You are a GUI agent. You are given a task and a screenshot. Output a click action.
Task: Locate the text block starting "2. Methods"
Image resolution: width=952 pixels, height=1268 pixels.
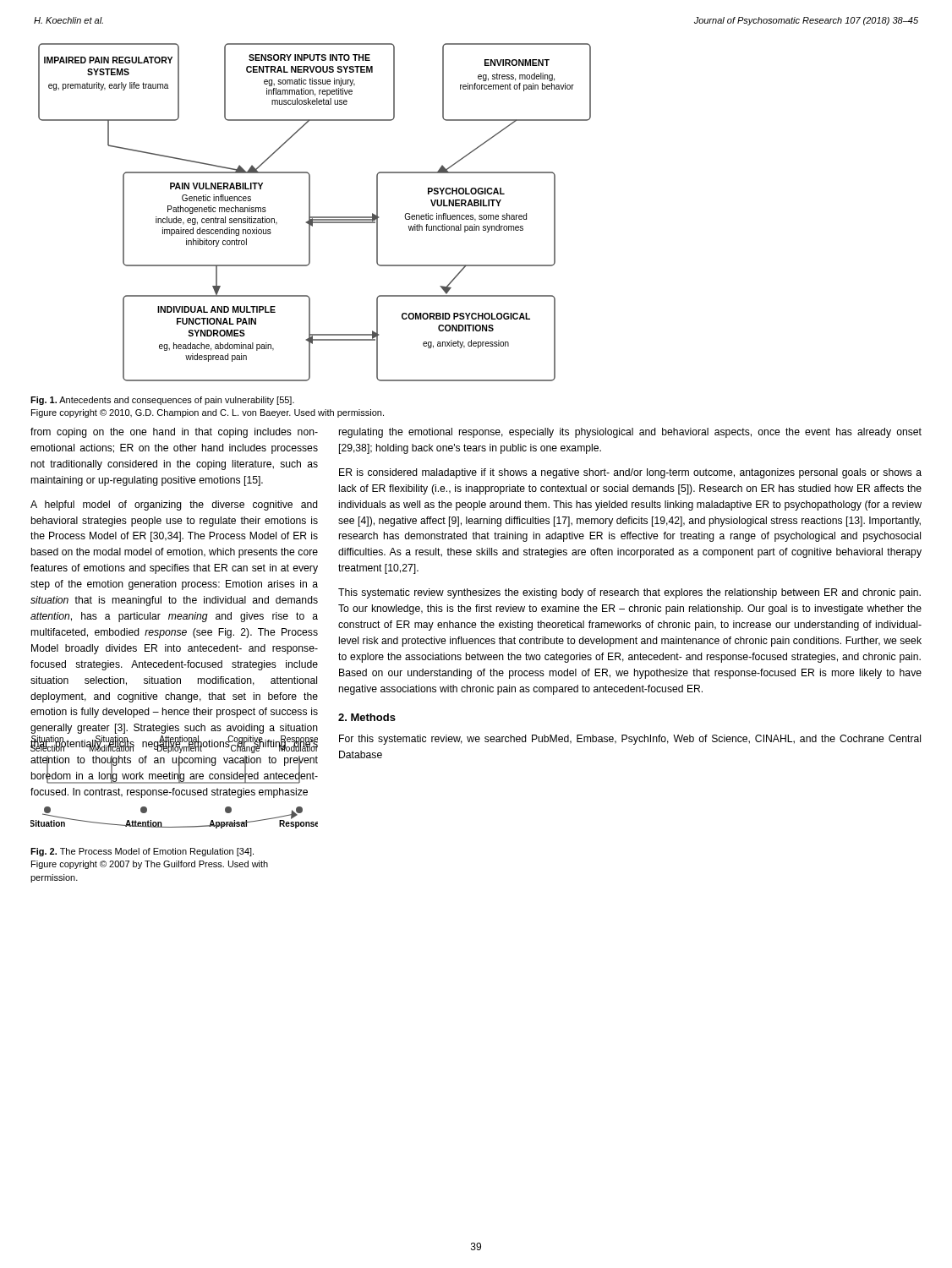pyautogui.click(x=367, y=717)
